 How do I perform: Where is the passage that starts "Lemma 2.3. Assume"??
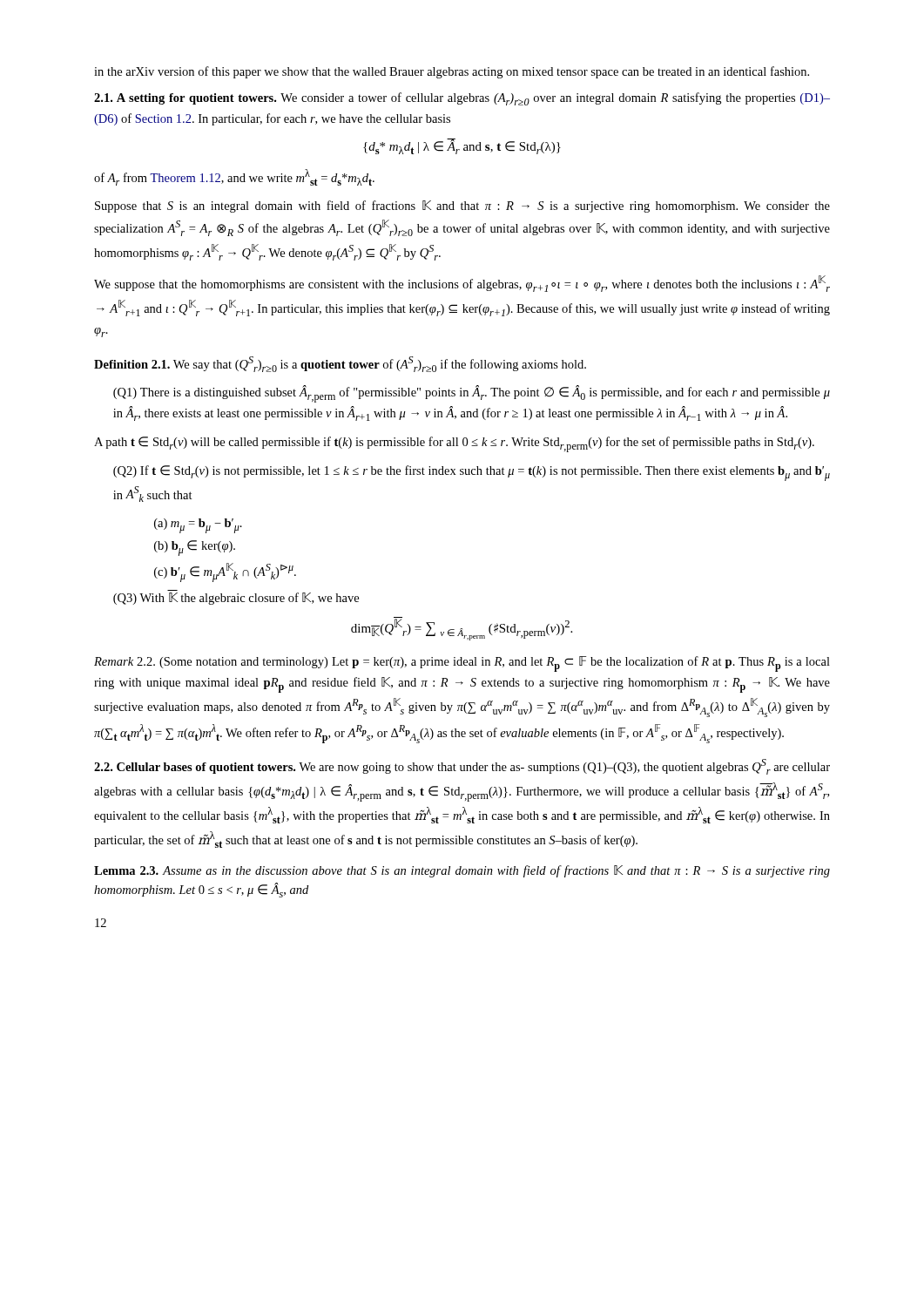(x=462, y=882)
